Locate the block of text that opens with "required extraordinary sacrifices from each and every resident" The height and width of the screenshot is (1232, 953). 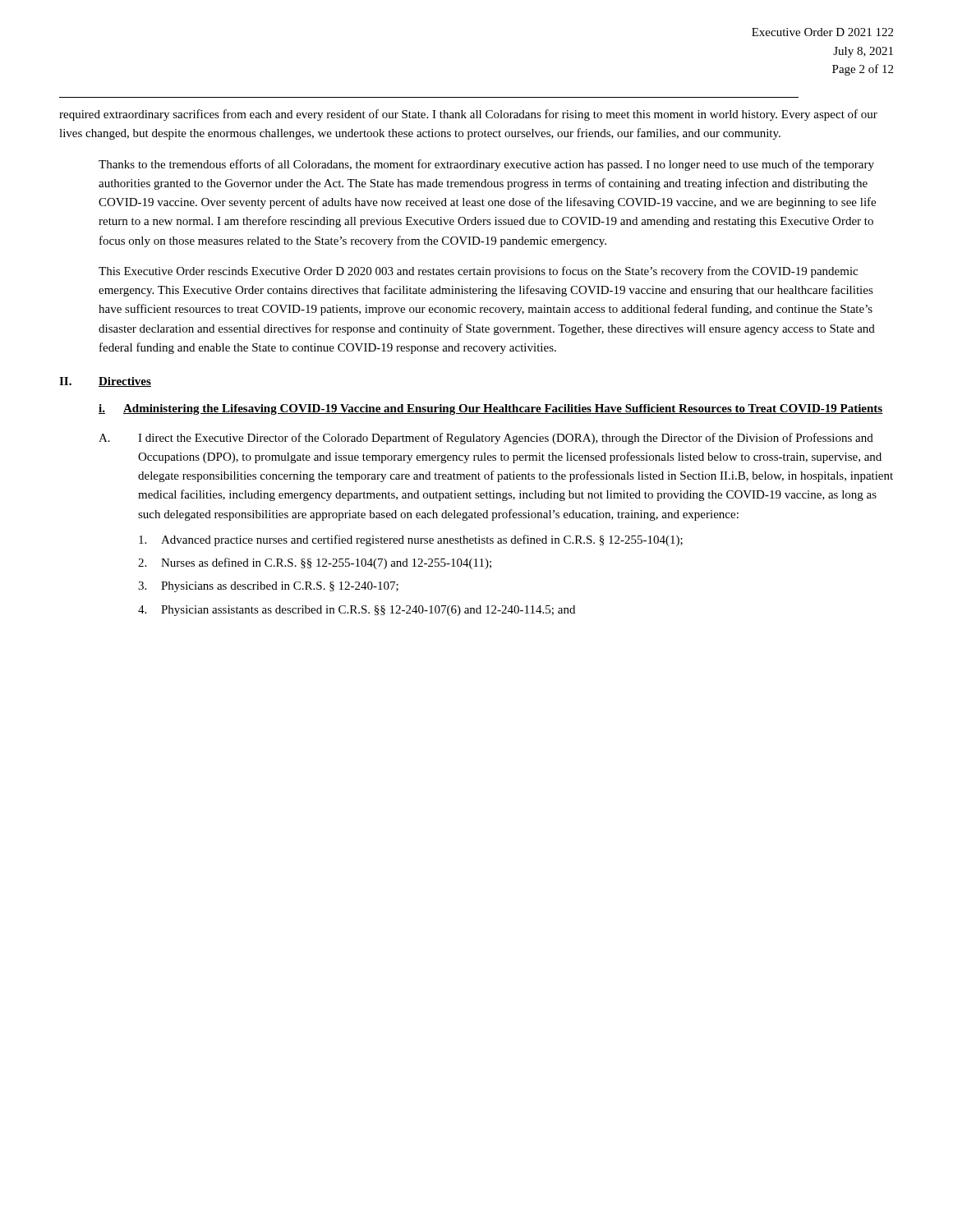pyautogui.click(x=468, y=124)
